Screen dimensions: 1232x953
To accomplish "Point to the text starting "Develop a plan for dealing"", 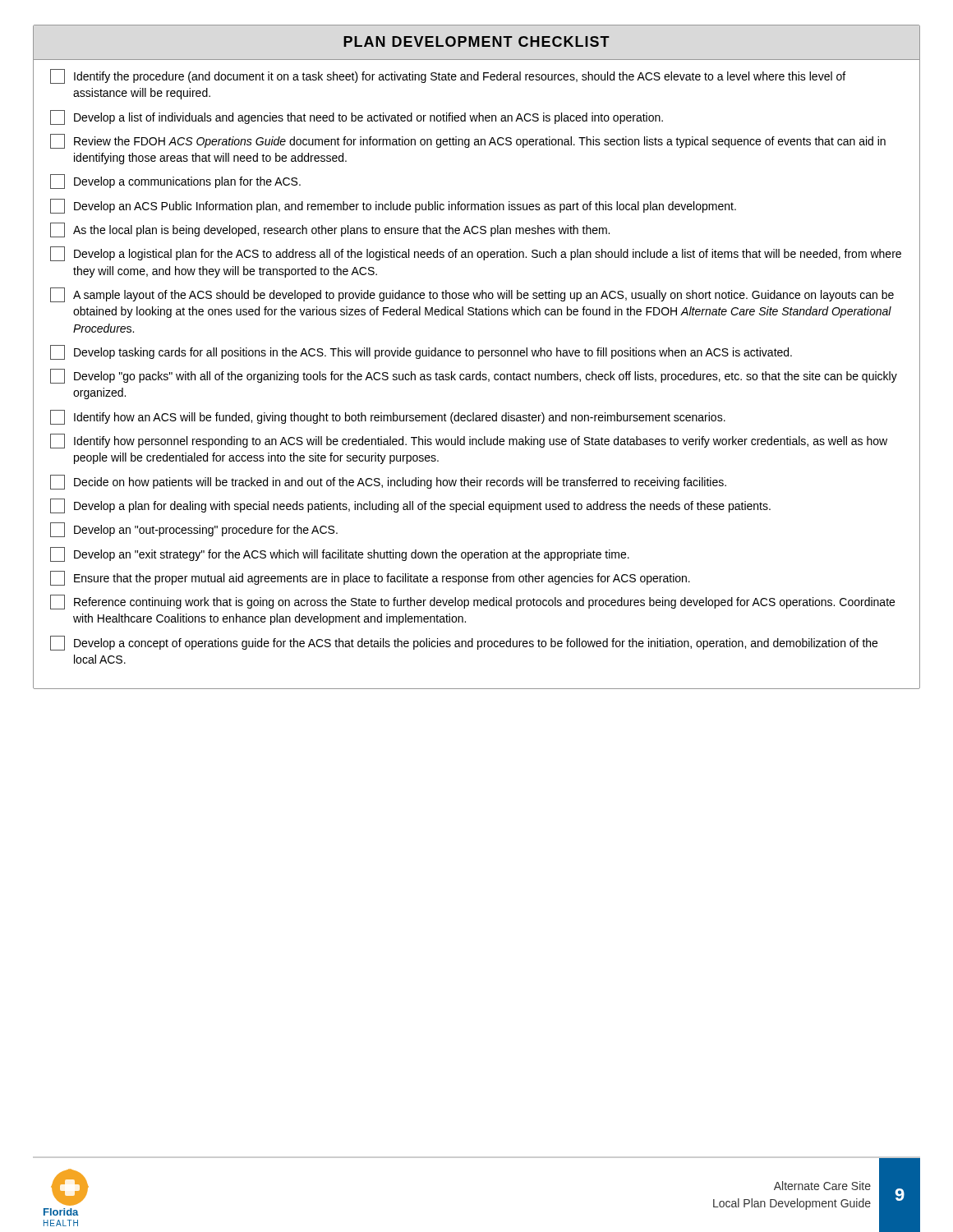I will 476,506.
